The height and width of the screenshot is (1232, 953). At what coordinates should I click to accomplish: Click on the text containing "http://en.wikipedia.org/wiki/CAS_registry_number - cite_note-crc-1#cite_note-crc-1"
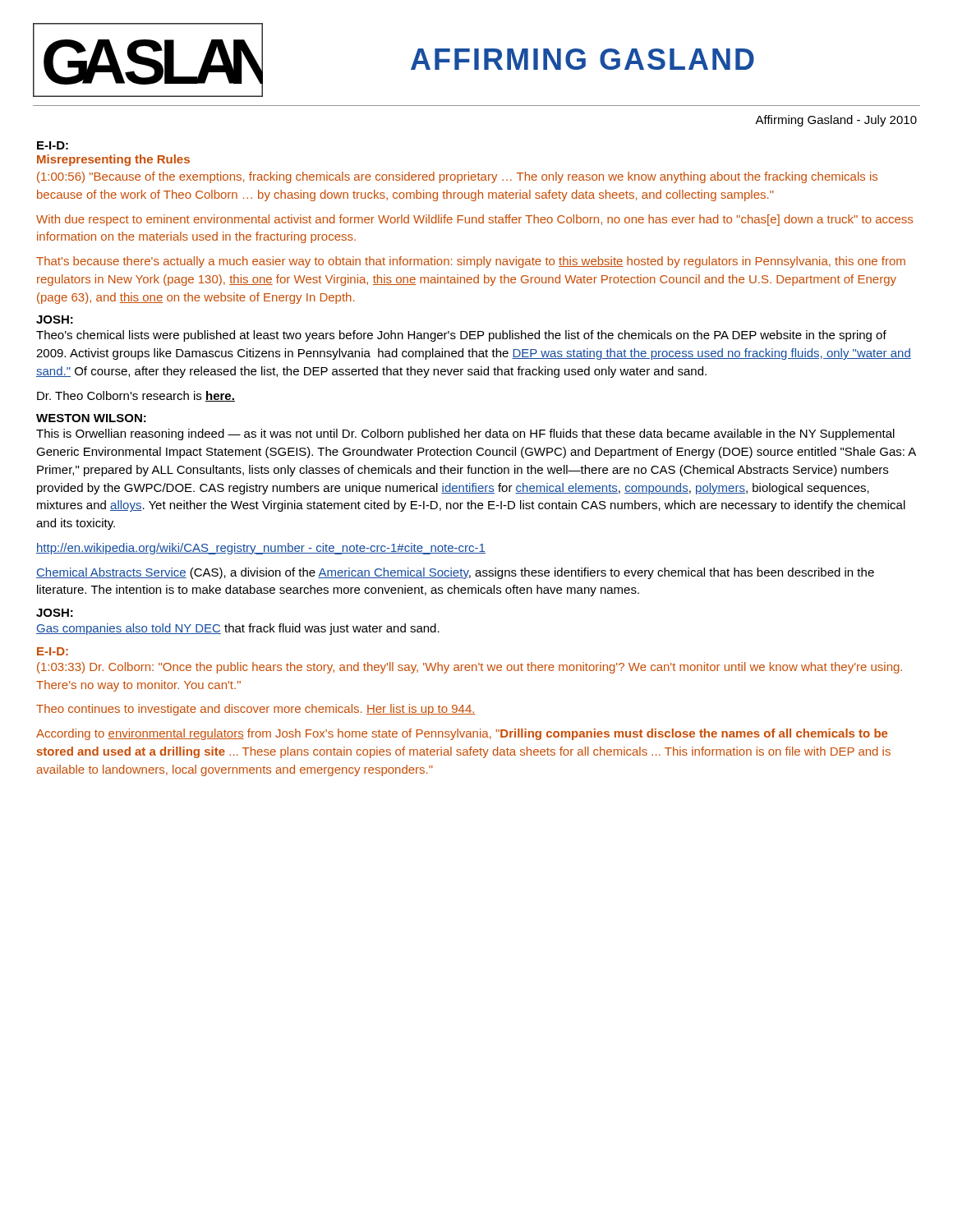(476, 548)
